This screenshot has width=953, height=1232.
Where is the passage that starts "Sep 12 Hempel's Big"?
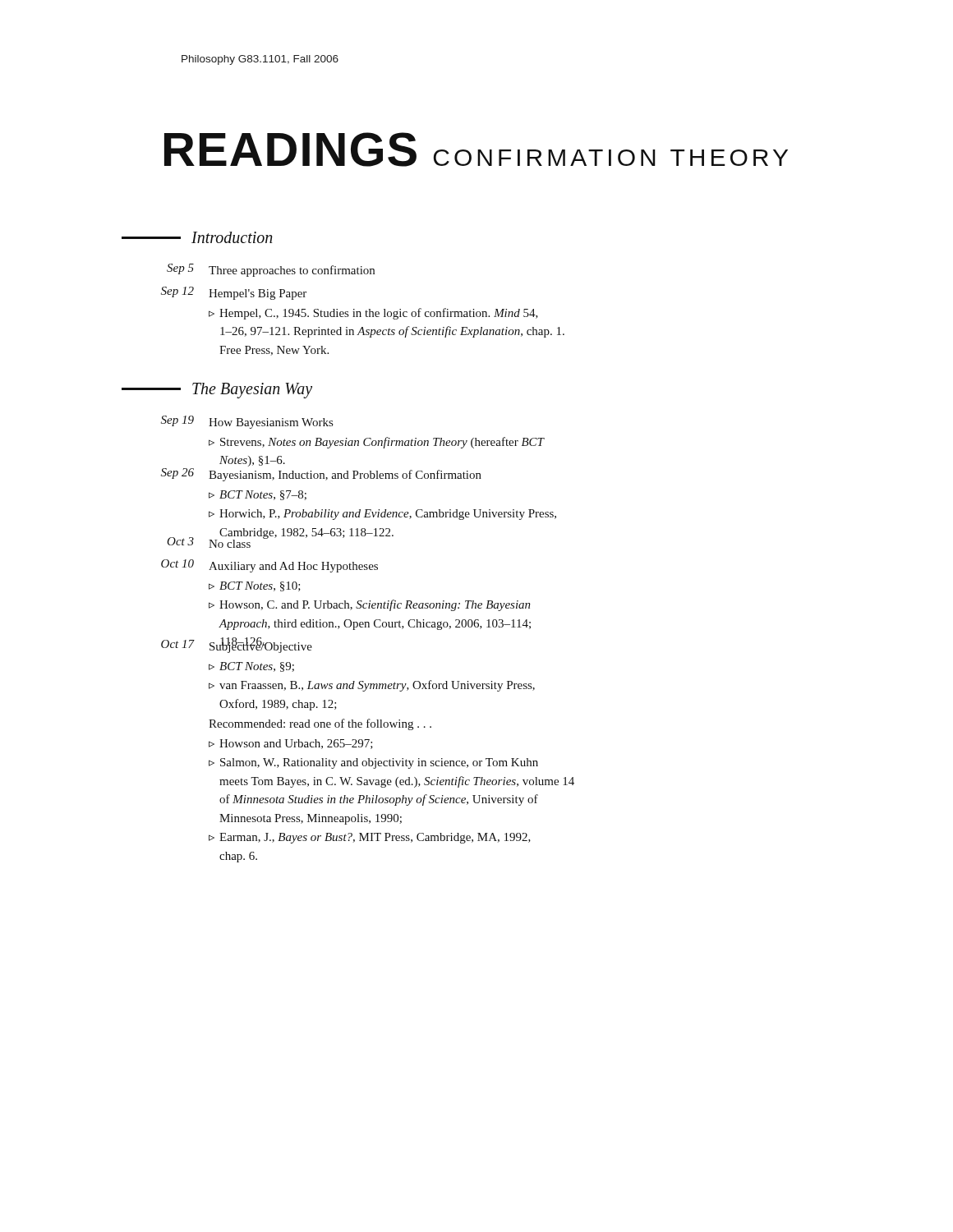coord(479,322)
